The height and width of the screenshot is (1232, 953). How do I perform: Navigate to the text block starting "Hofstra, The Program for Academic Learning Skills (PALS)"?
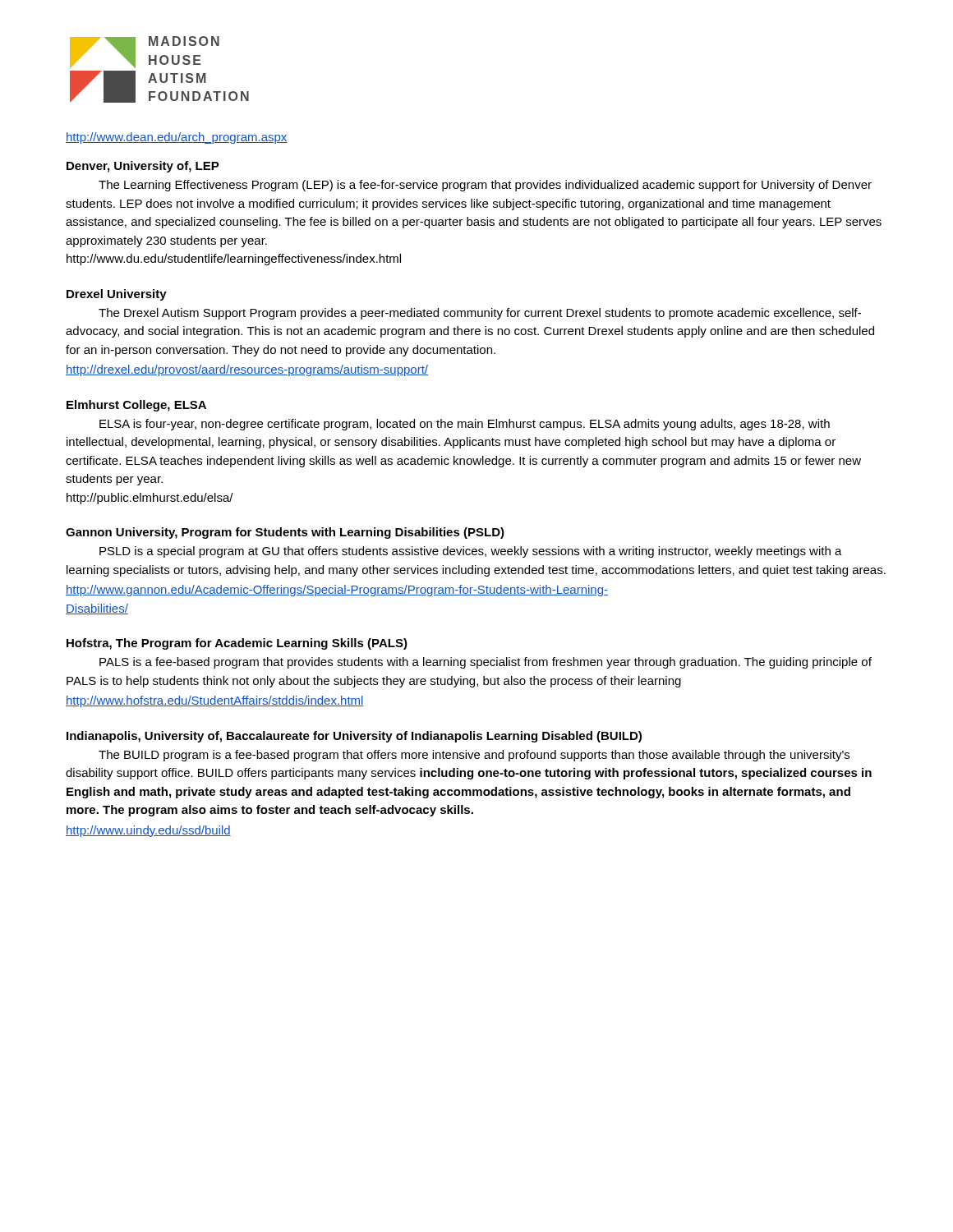(237, 643)
